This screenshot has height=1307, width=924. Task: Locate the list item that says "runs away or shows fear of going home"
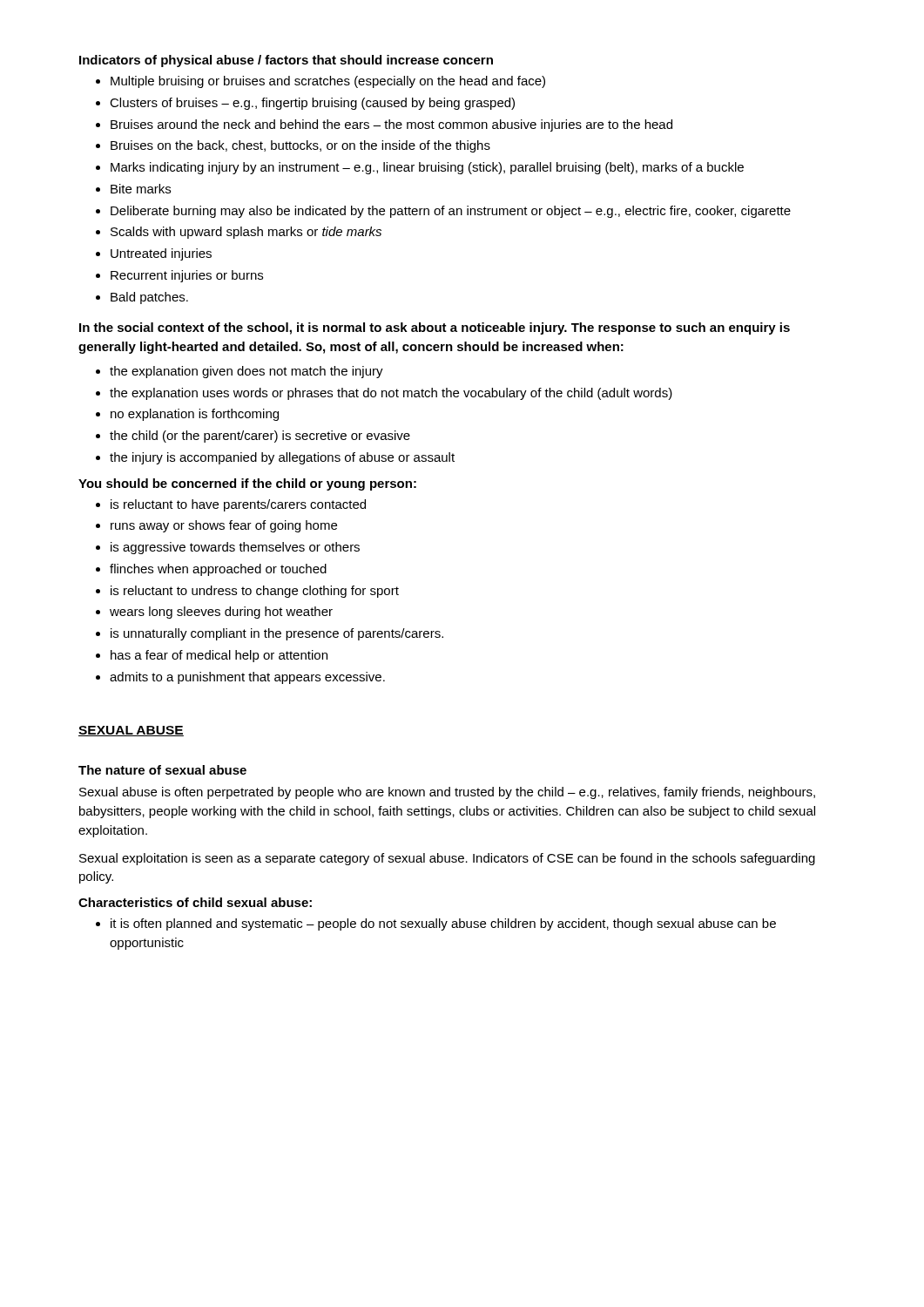point(224,526)
